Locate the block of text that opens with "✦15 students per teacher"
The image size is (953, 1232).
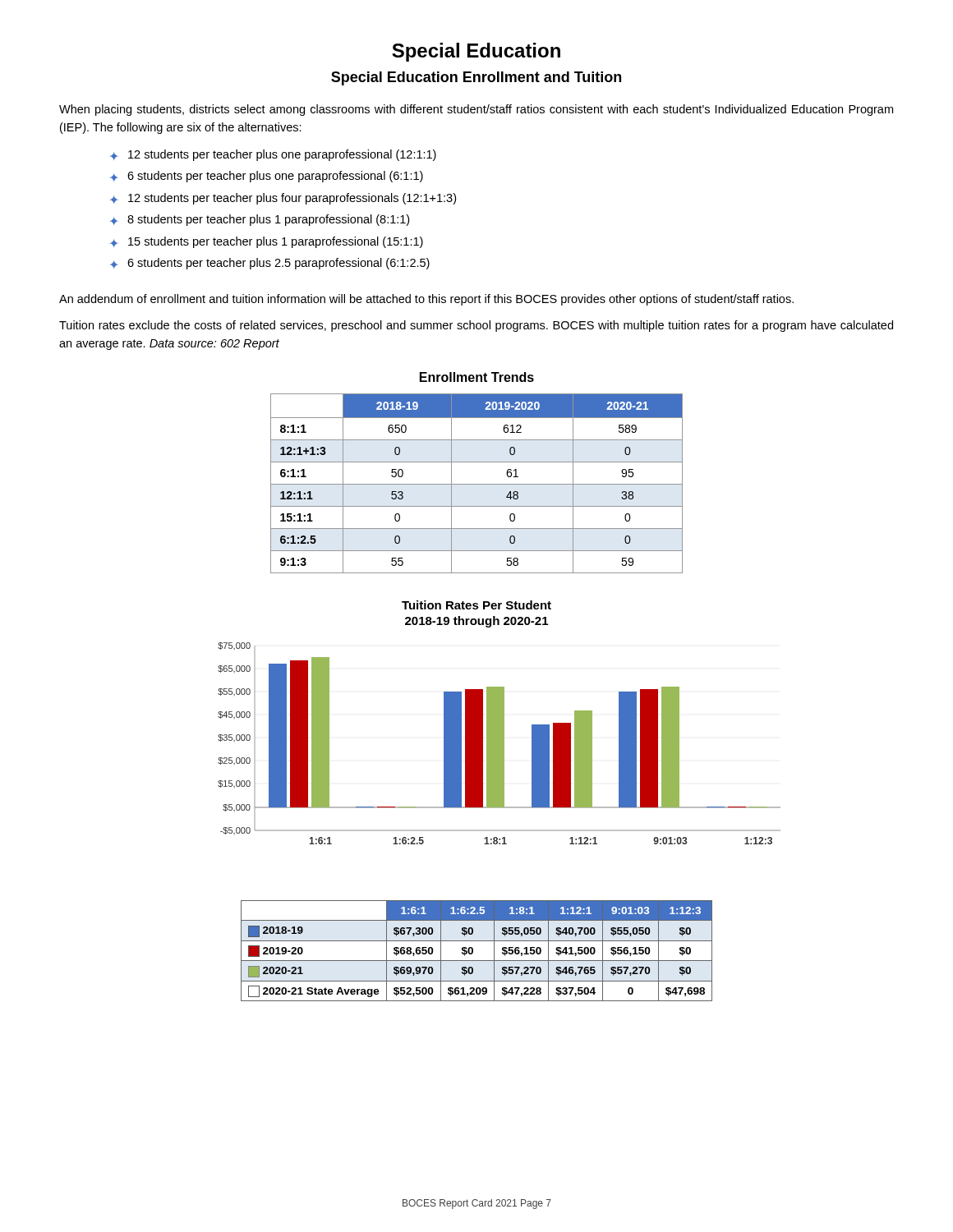coord(266,243)
